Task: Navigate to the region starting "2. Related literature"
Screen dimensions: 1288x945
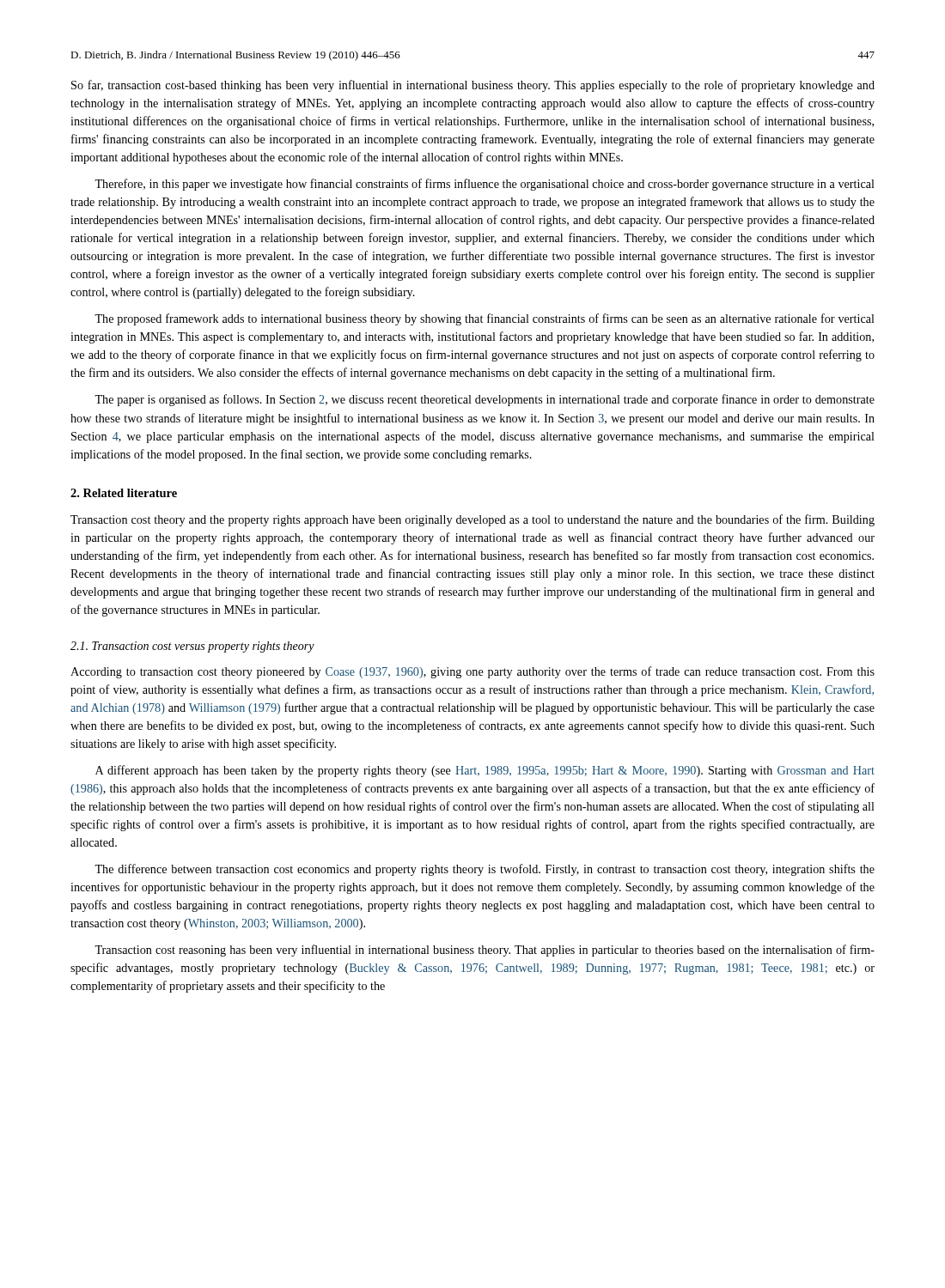Action: point(124,492)
